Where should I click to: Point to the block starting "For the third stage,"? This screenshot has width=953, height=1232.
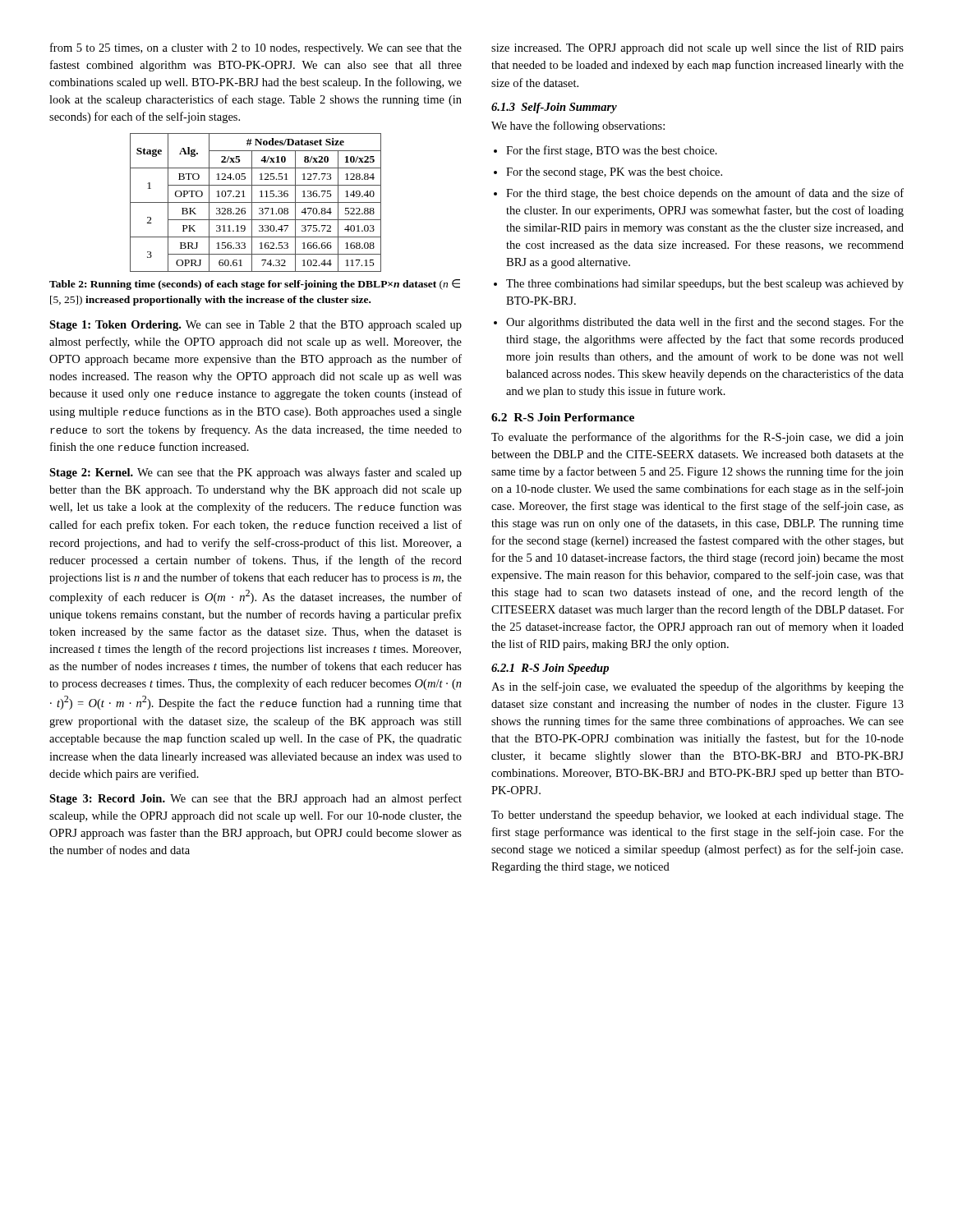click(x=705, y=227)
